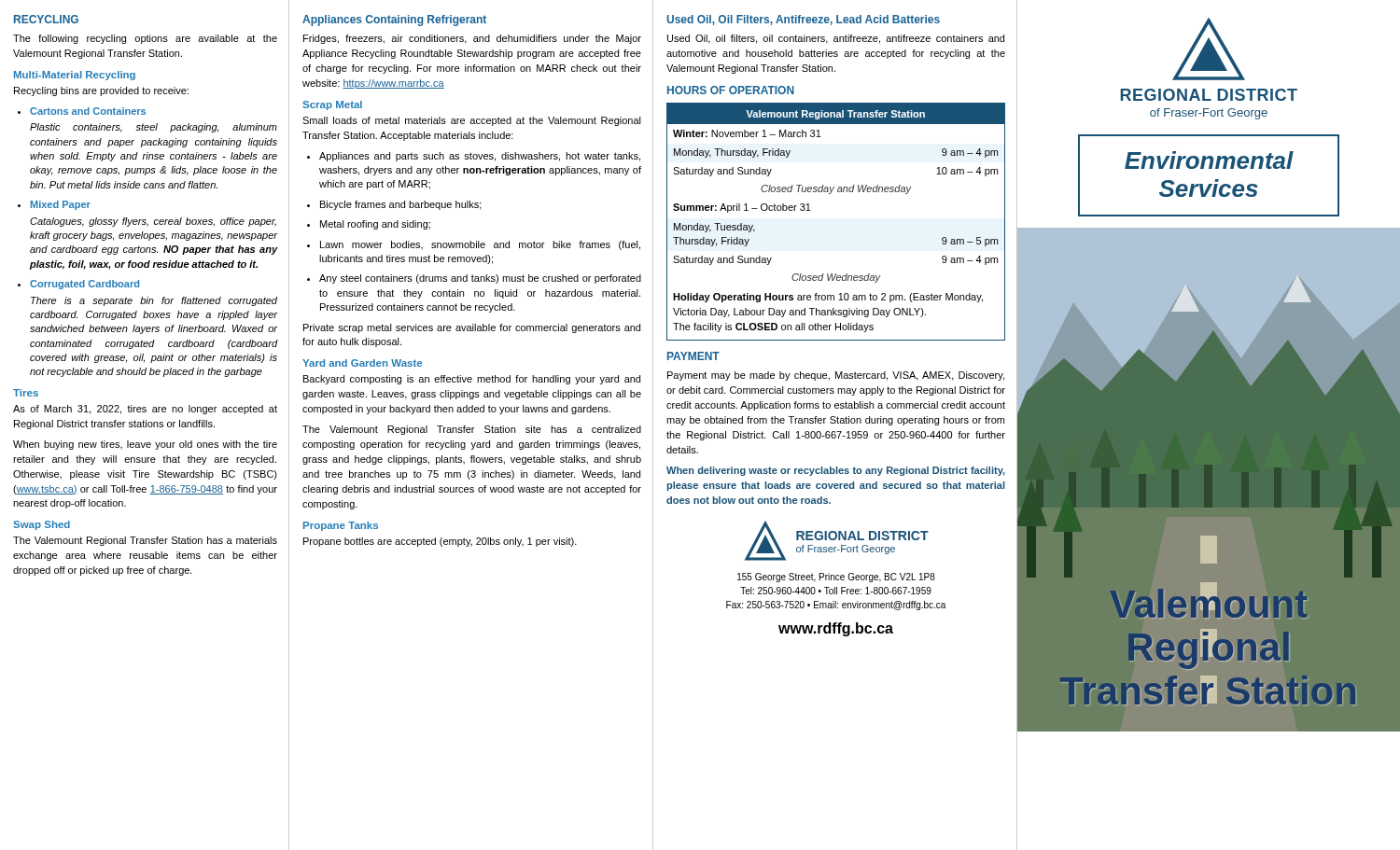Image resolution: width=1400 pixels, height=850 pixels.
Task: Locate the block starting "When delivering waste or recyclables to any"
Action: click(x=836, y=486)
